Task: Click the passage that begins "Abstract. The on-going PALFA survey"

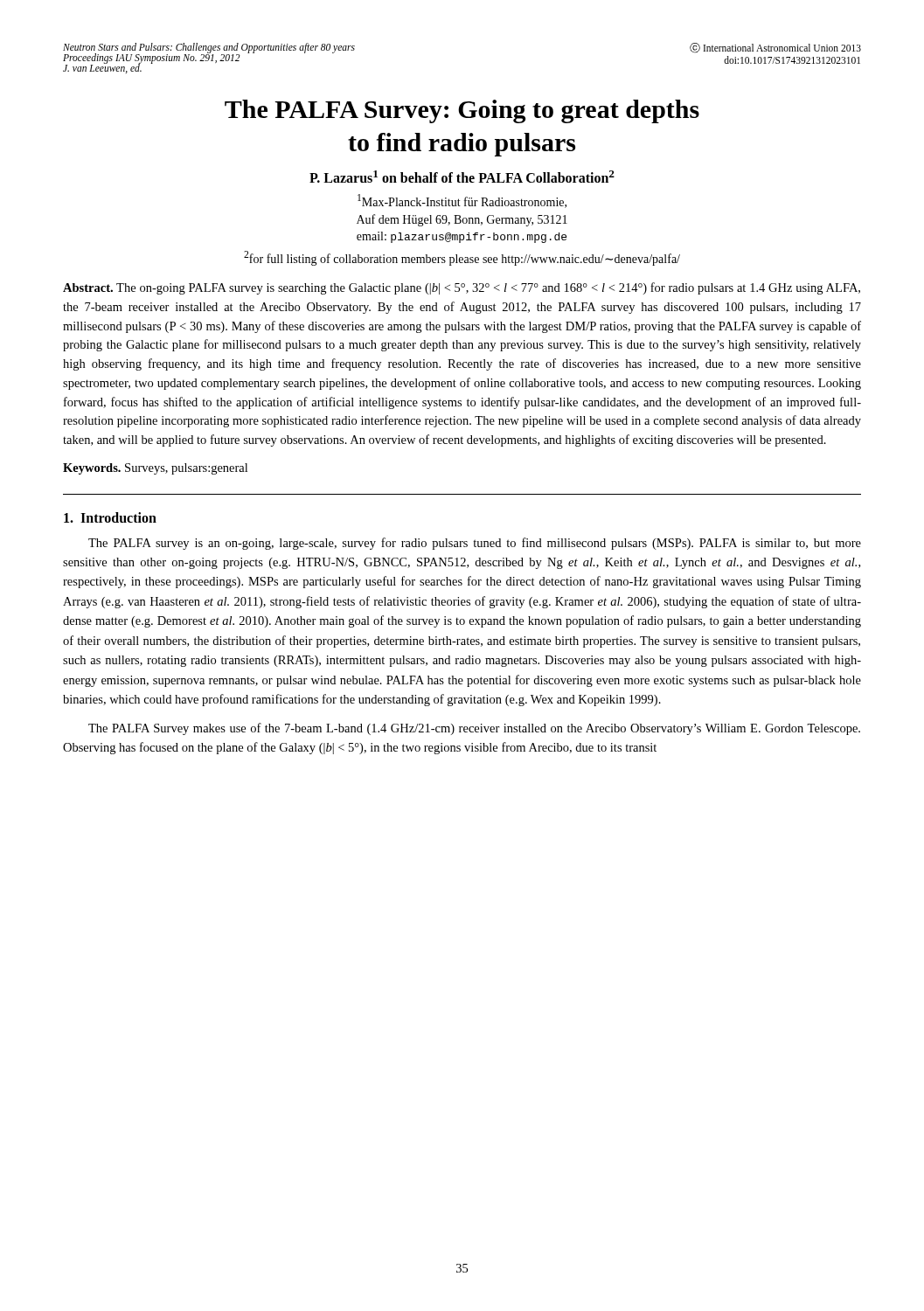Action: [462, 364]
